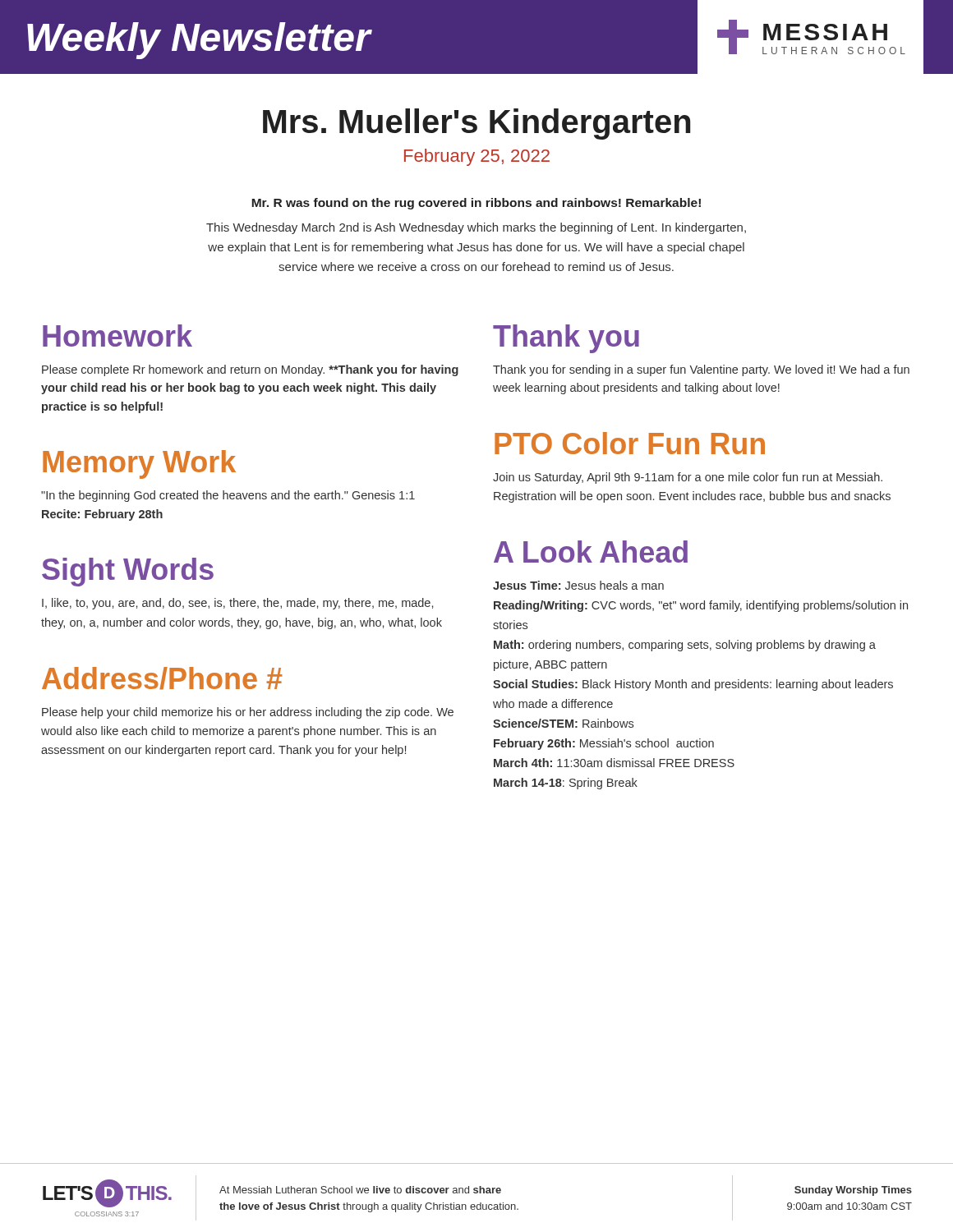Where does it say "A Look Ahead"?
The image size is (953, 1232).
591,553
